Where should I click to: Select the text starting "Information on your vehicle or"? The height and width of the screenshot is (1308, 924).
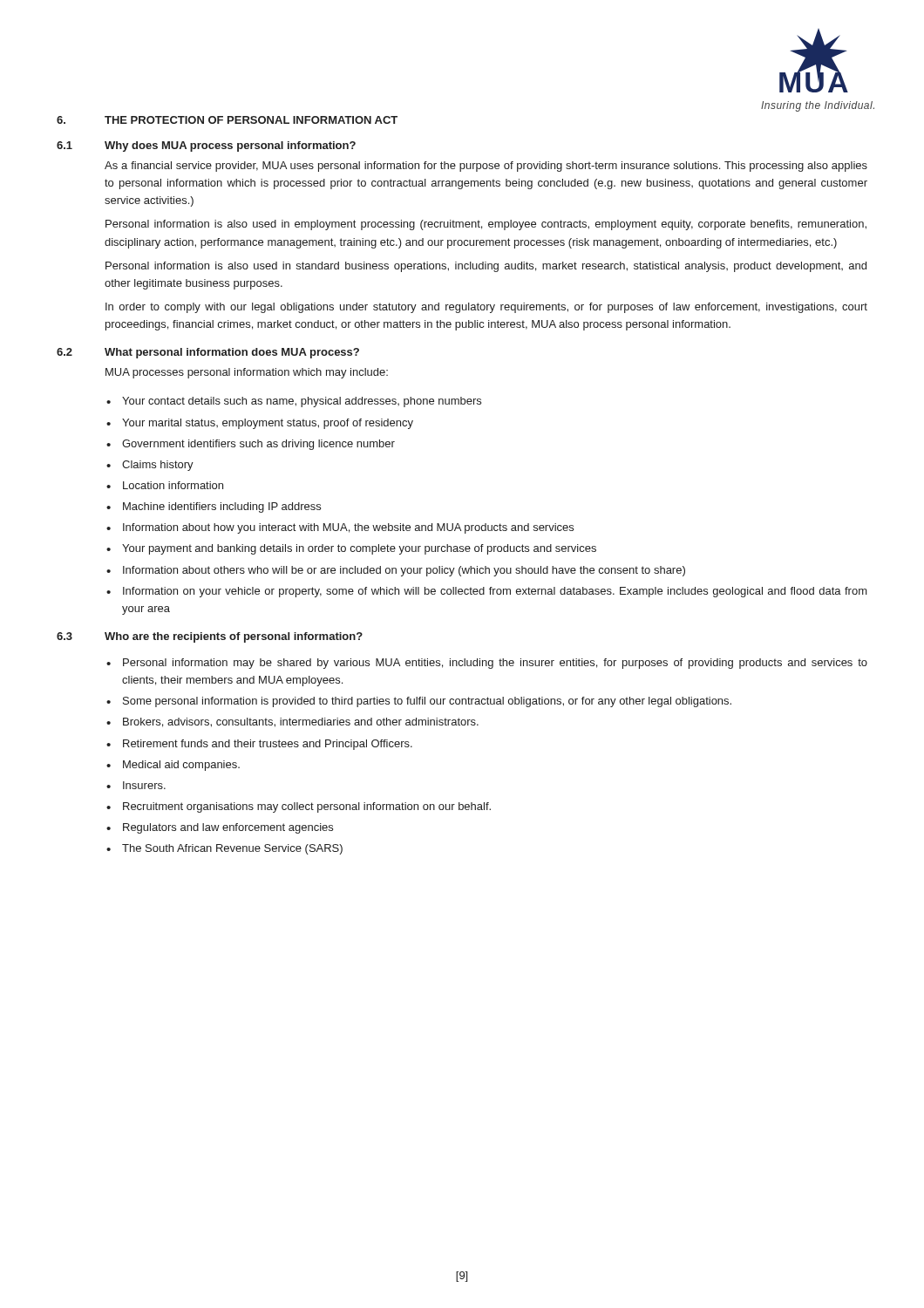495,599
